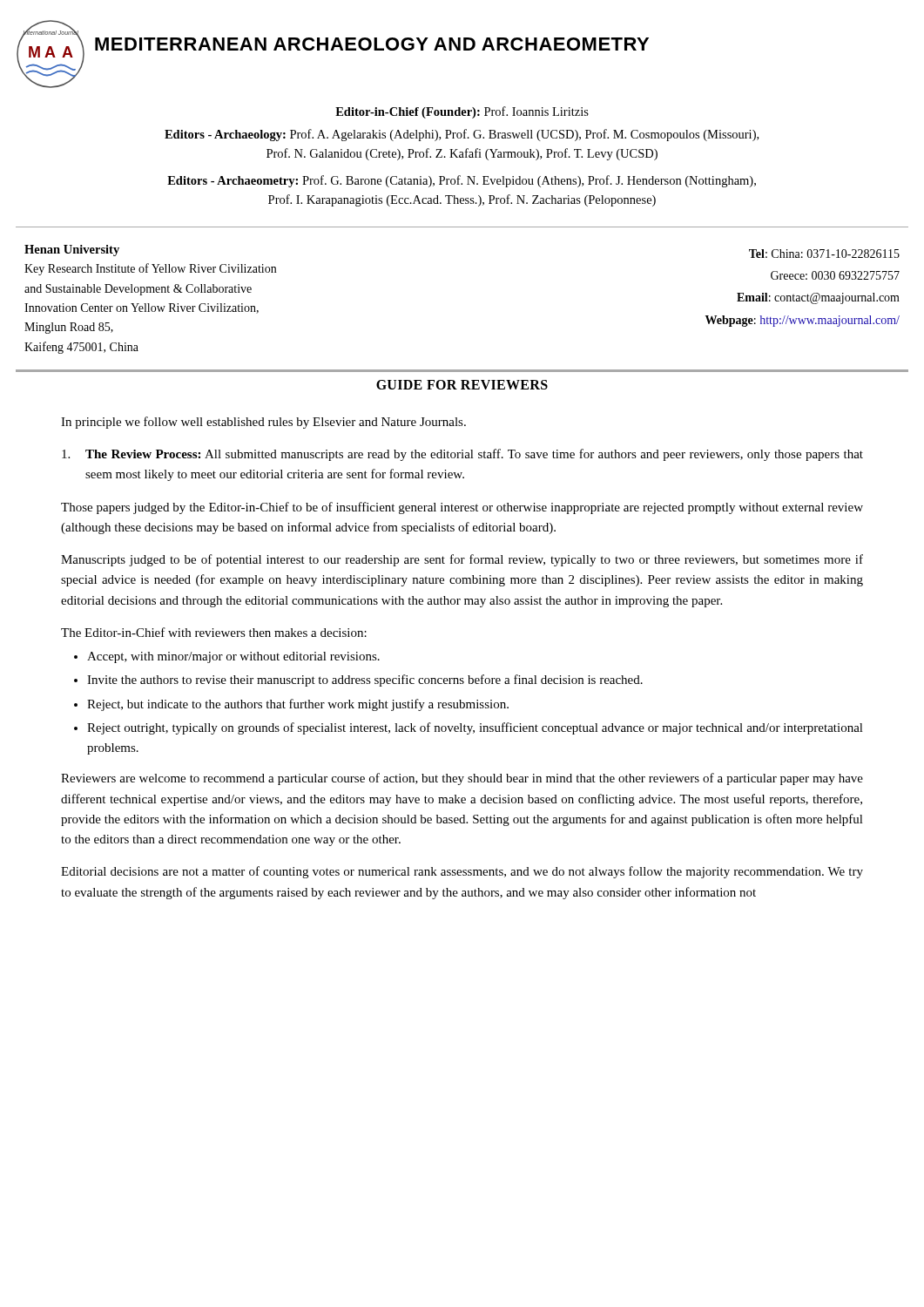Screen dimensions: 1307x924
Task: Locate the element starting "Reject outright, typically on grounds of"
Action: tap(475, 738)
